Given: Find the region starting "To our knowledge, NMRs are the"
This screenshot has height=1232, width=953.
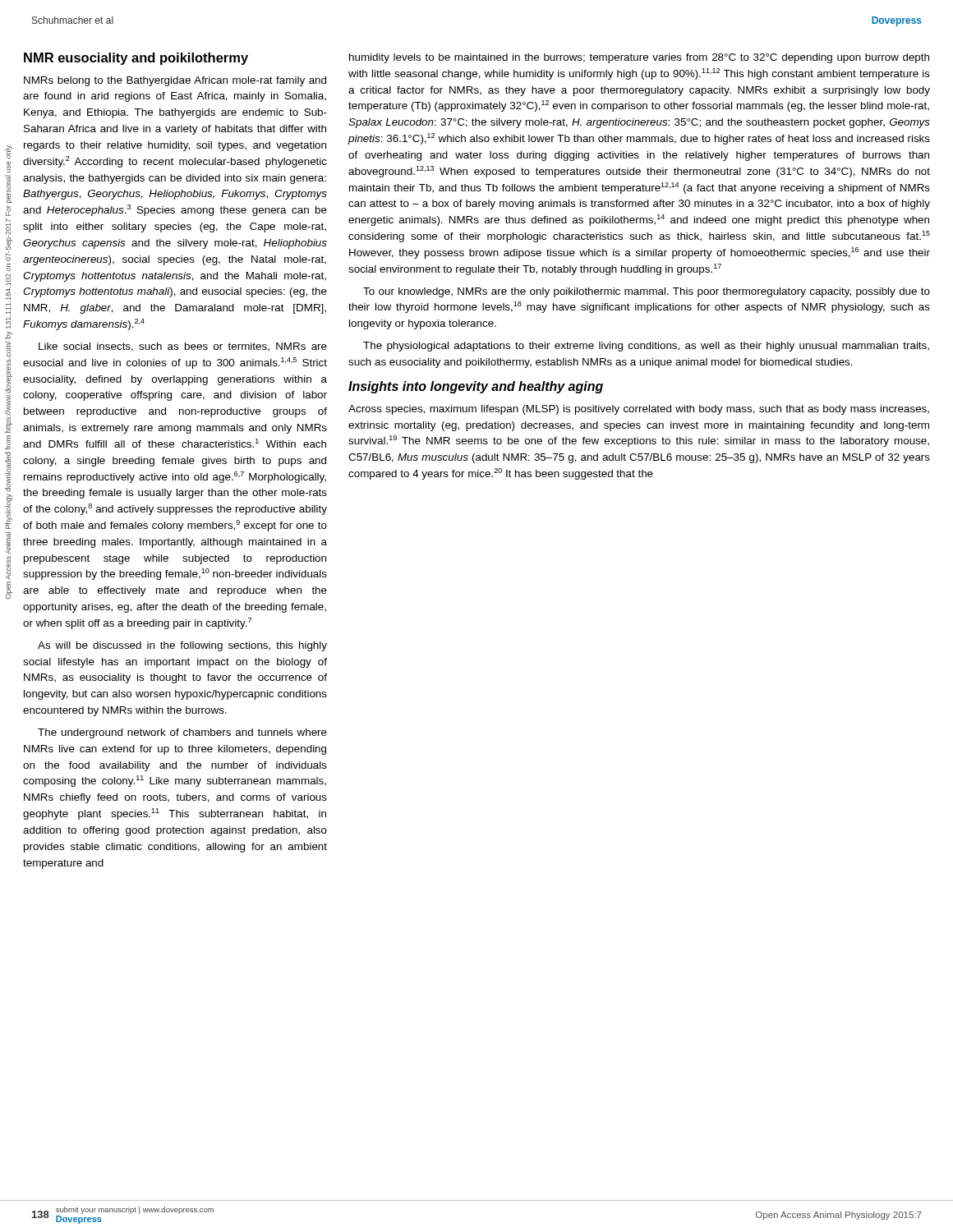Looking at the screenshot, I should (x=639, y=307).
